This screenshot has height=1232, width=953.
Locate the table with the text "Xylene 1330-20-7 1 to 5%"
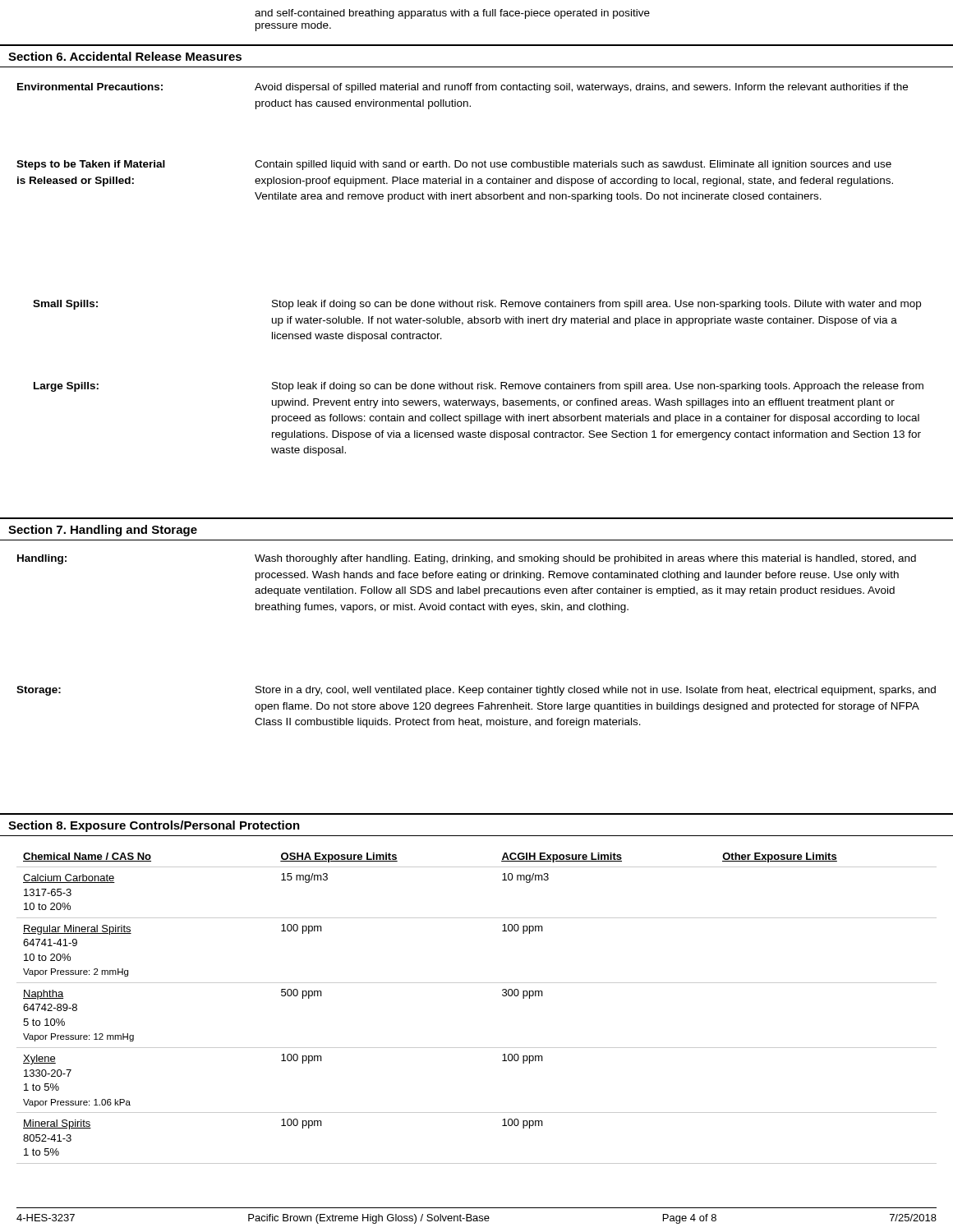tap(476, 1005)
